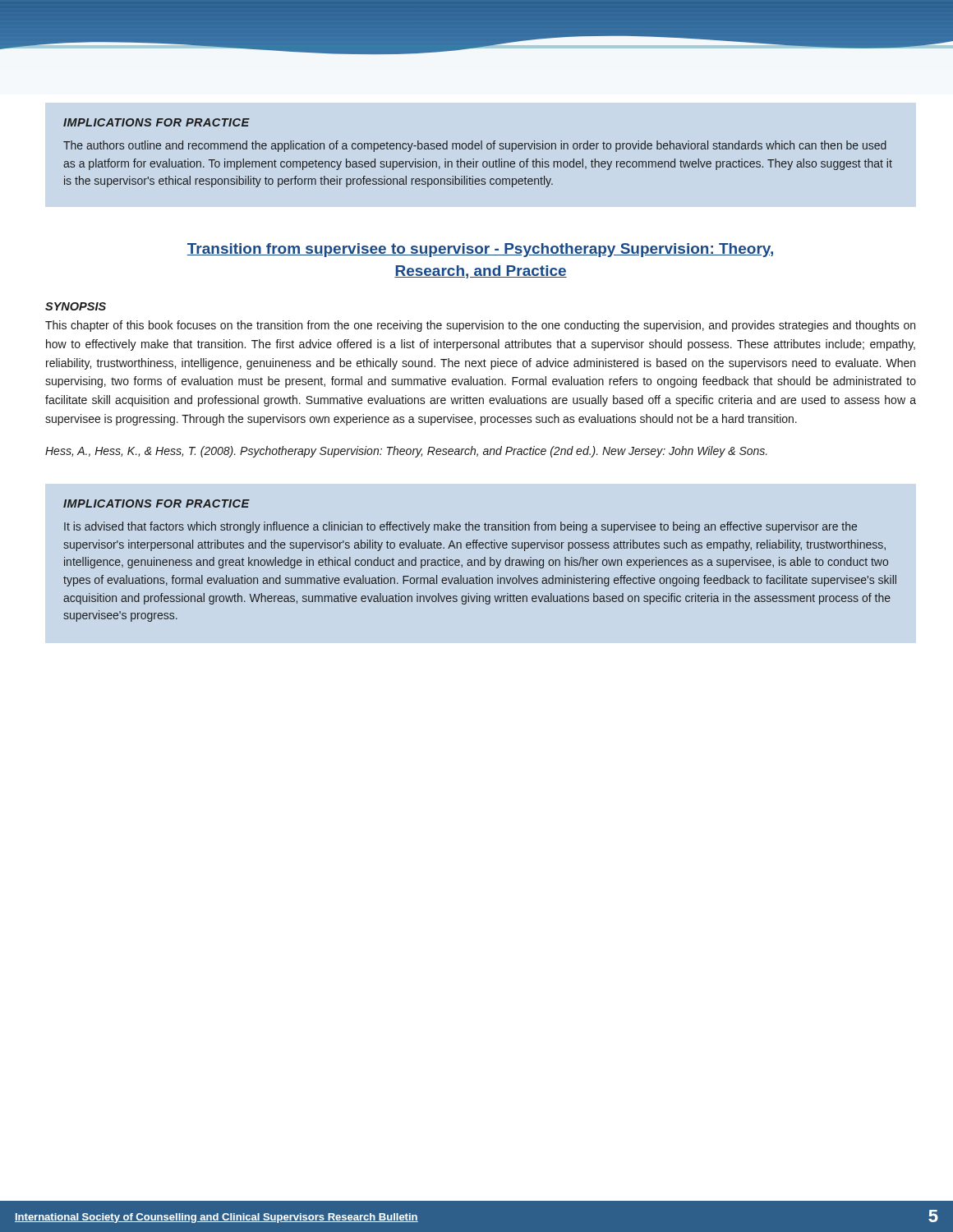Find the region starting "This chapter of"

(481, 372)
